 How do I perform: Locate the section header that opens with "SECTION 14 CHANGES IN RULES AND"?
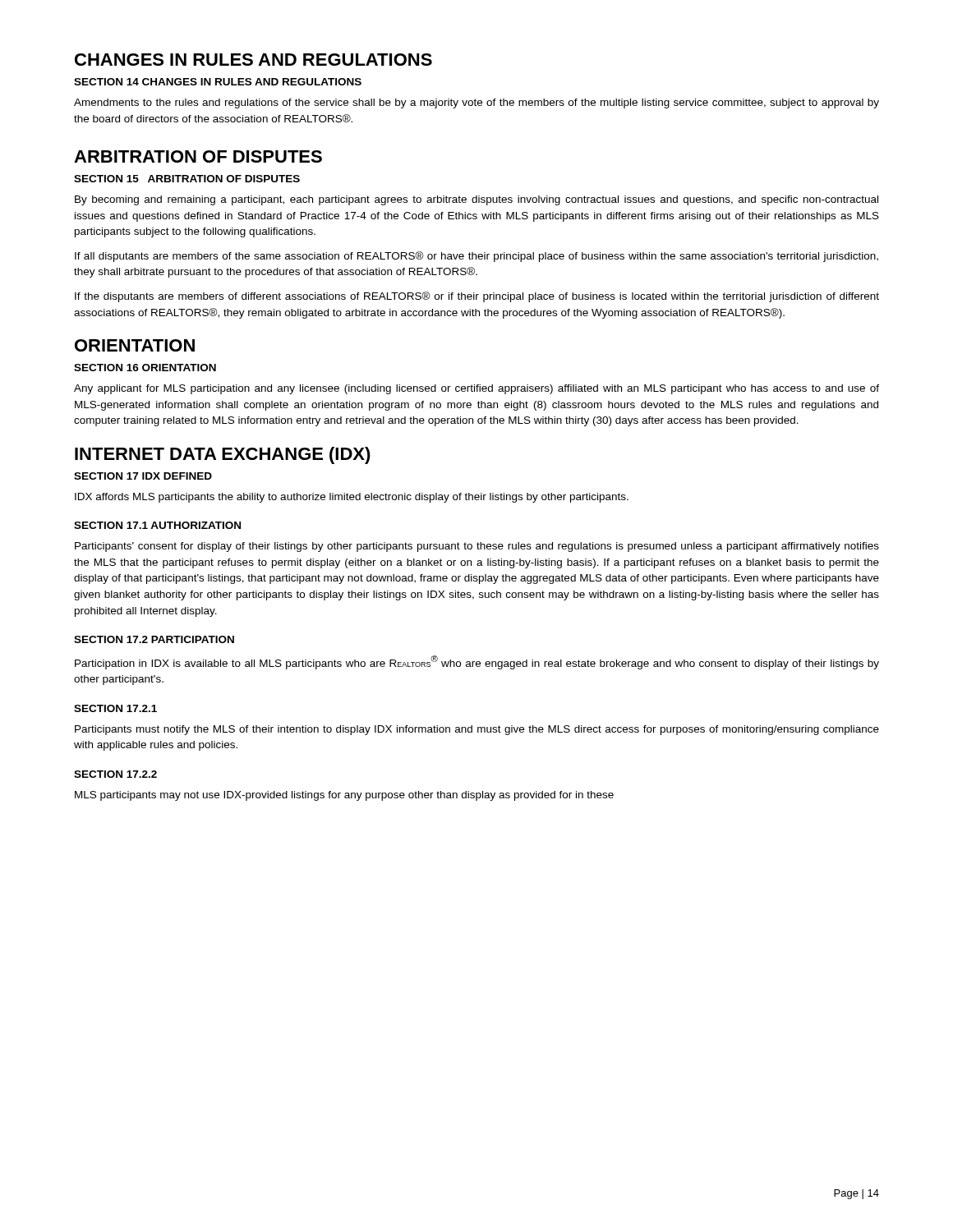(218, 82)
